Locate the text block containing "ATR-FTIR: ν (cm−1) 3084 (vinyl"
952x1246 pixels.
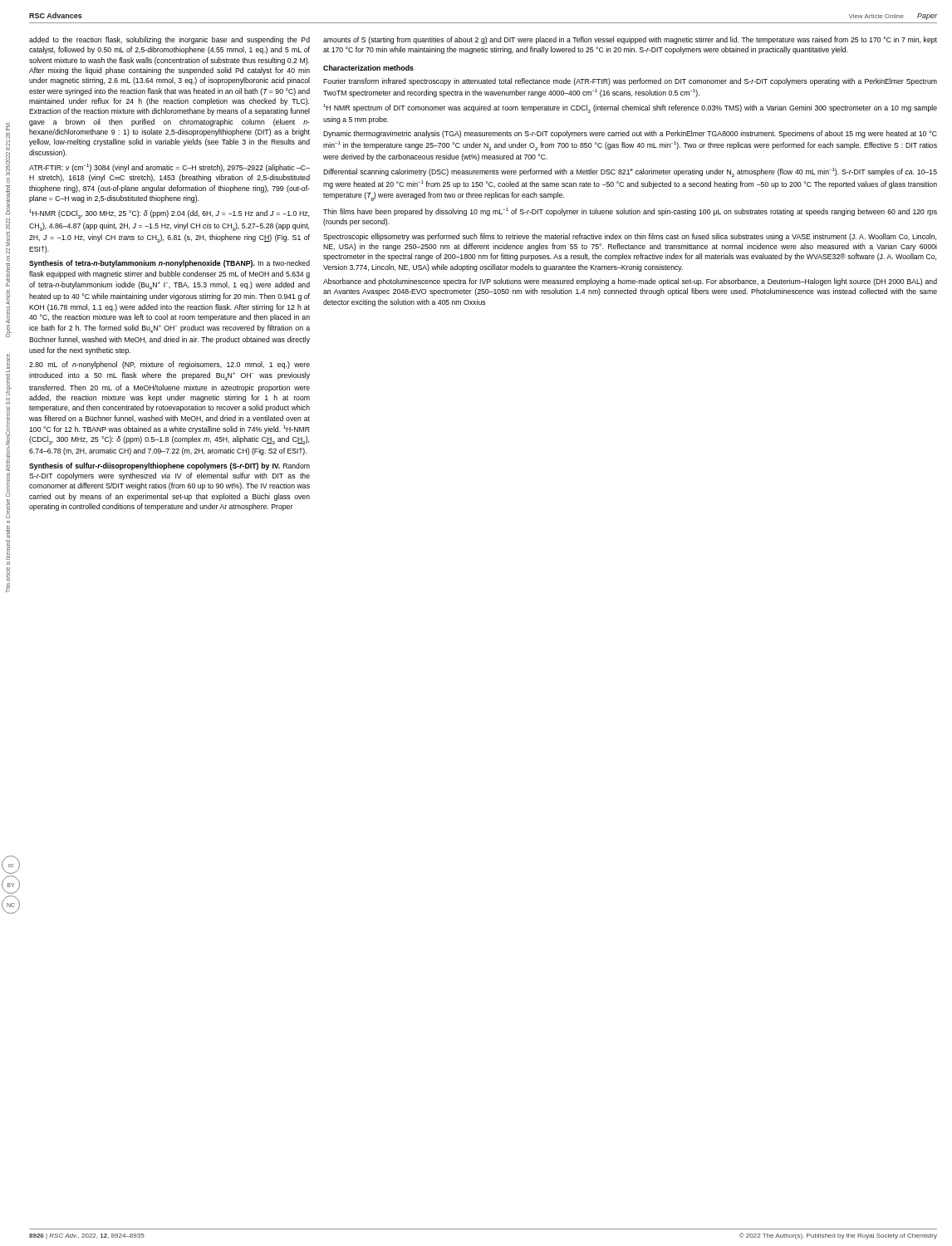click(x=169, y=183)
